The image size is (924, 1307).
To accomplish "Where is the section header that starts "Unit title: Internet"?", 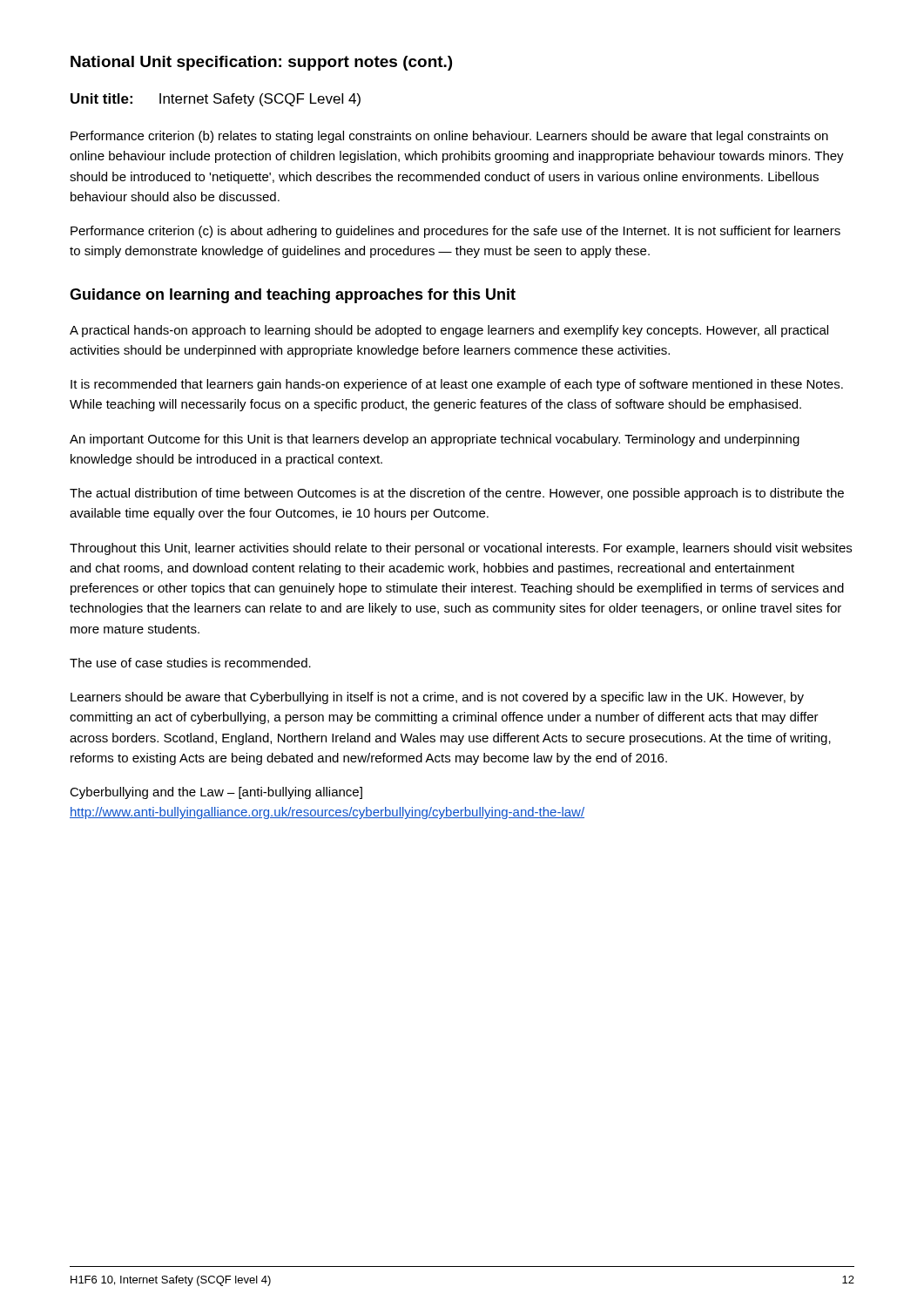I will (216, 99).
